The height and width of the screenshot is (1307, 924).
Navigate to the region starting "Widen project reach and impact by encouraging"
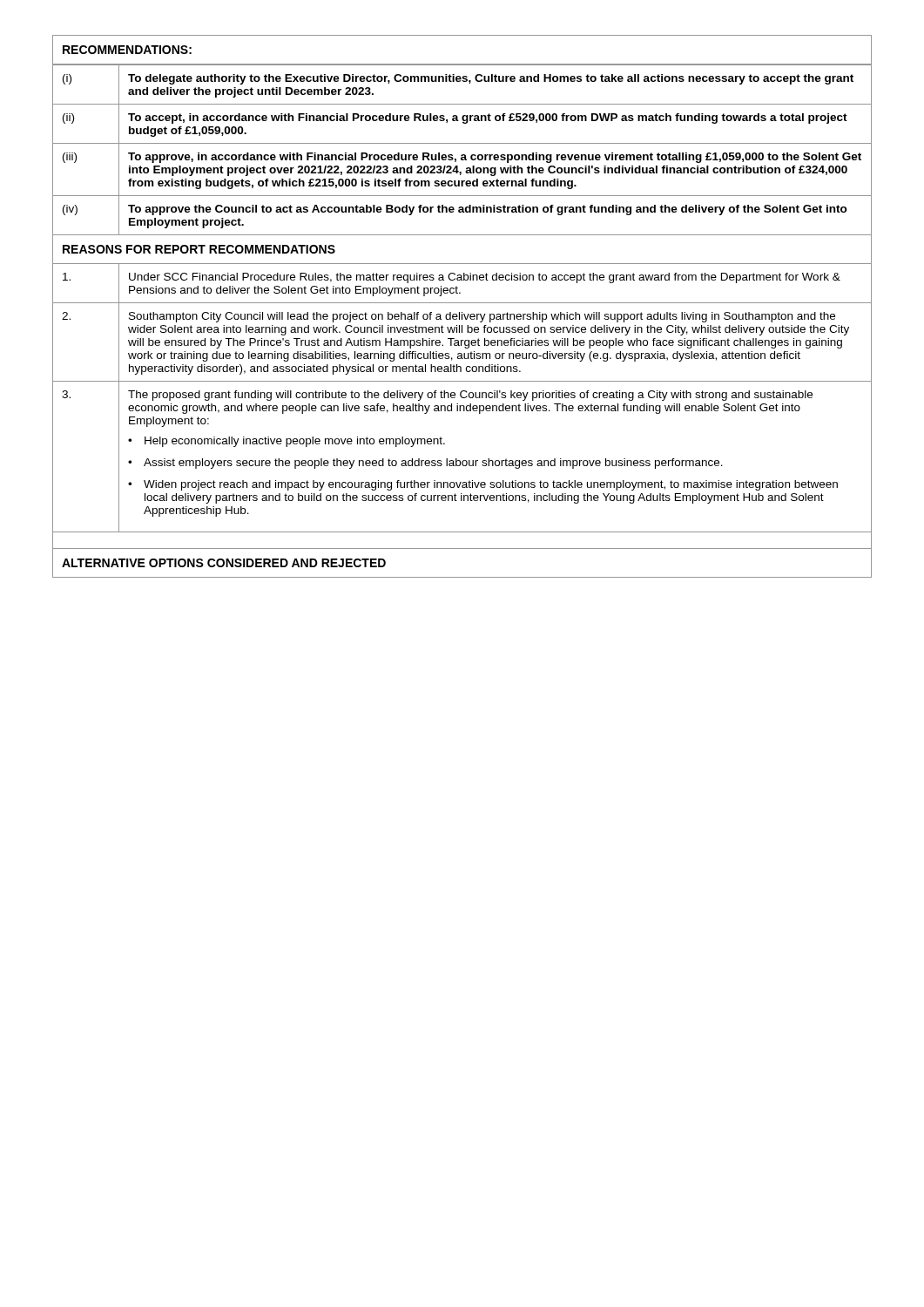pyautogui.click(x=491, y=497)
